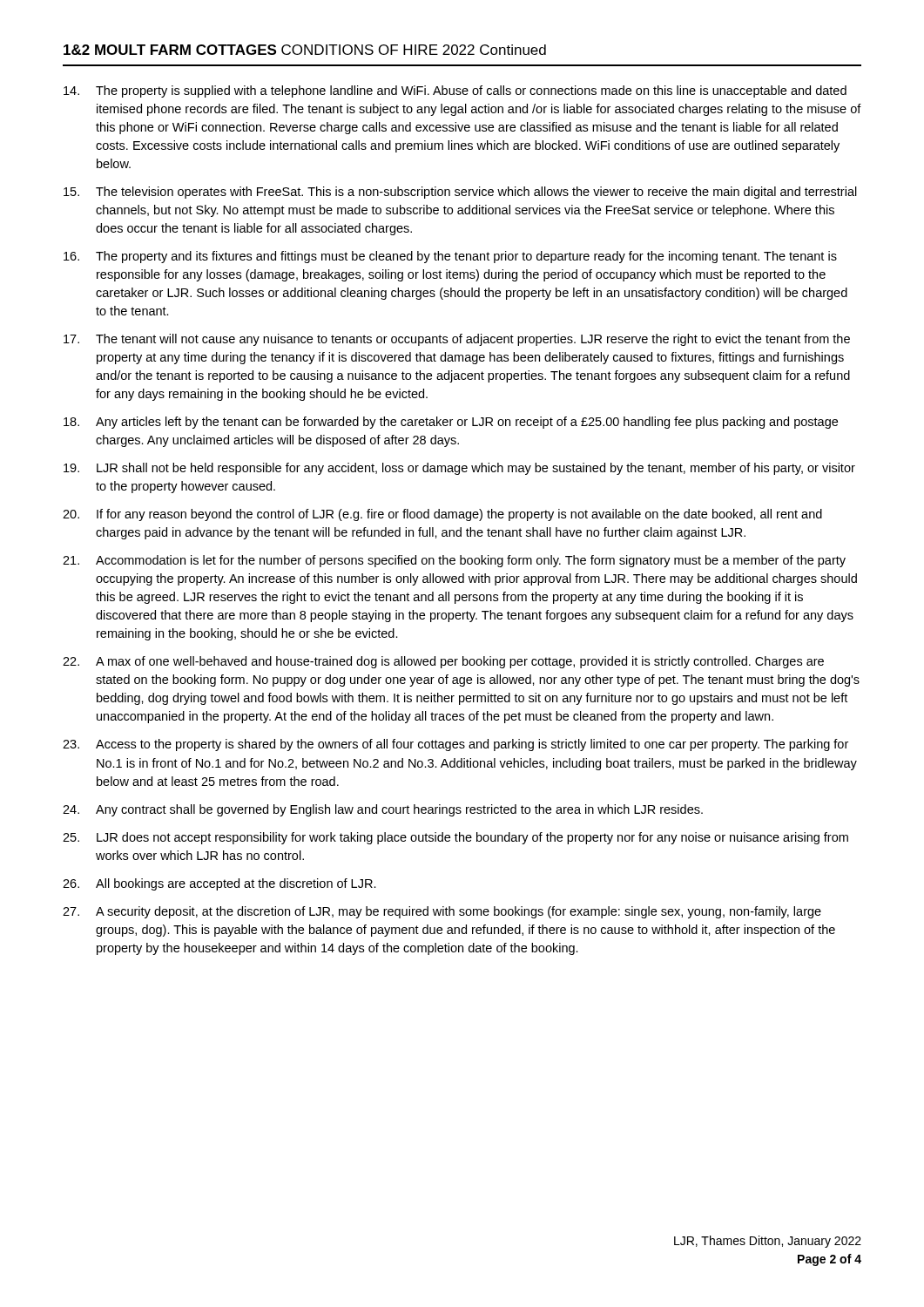
Task: Select the text block starting "24. Any contract shall be governed by"
Action: [x=462, y=810]
